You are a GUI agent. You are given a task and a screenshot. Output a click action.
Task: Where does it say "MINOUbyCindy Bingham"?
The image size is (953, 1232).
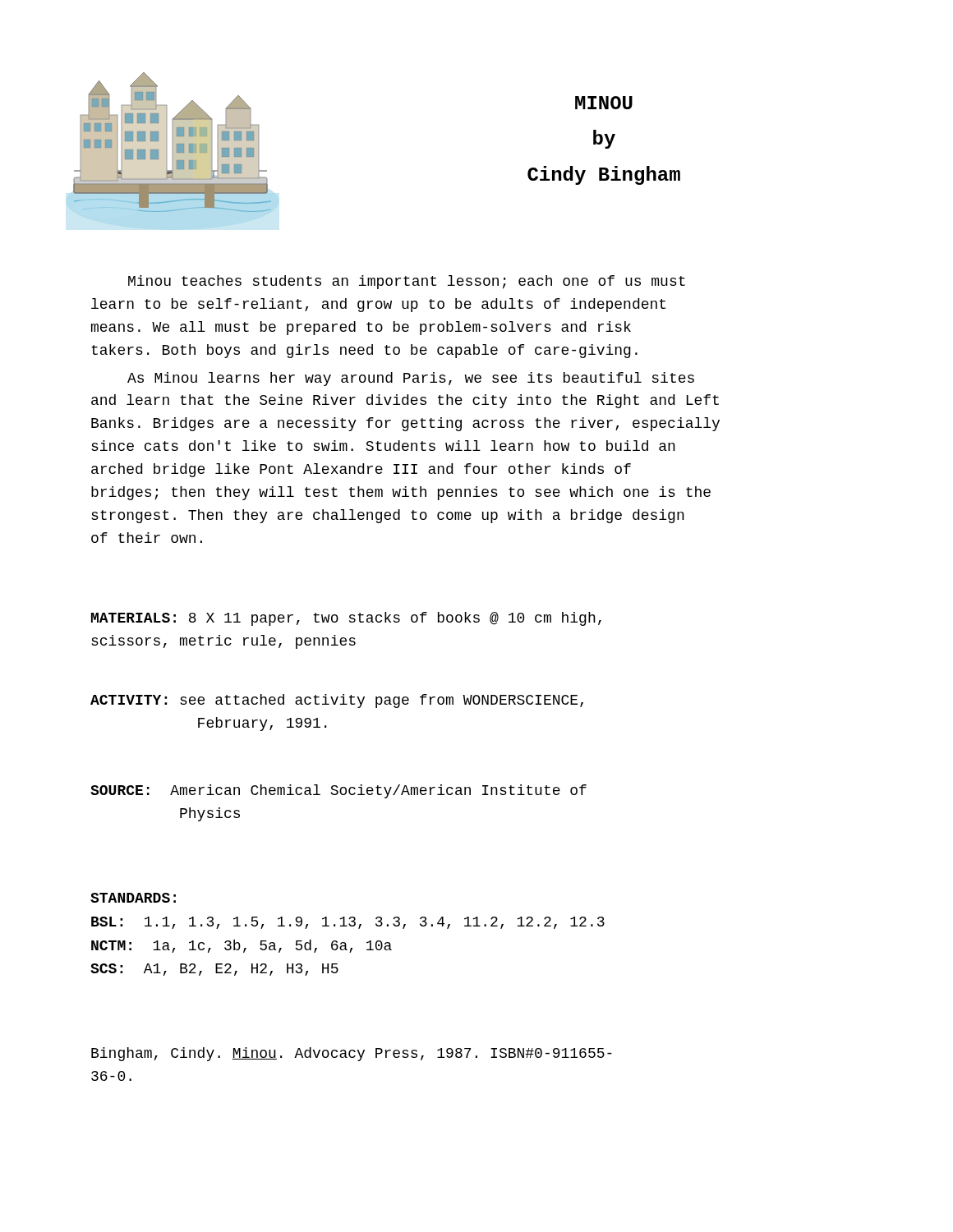pyautogui.click(x=604, y=140)
